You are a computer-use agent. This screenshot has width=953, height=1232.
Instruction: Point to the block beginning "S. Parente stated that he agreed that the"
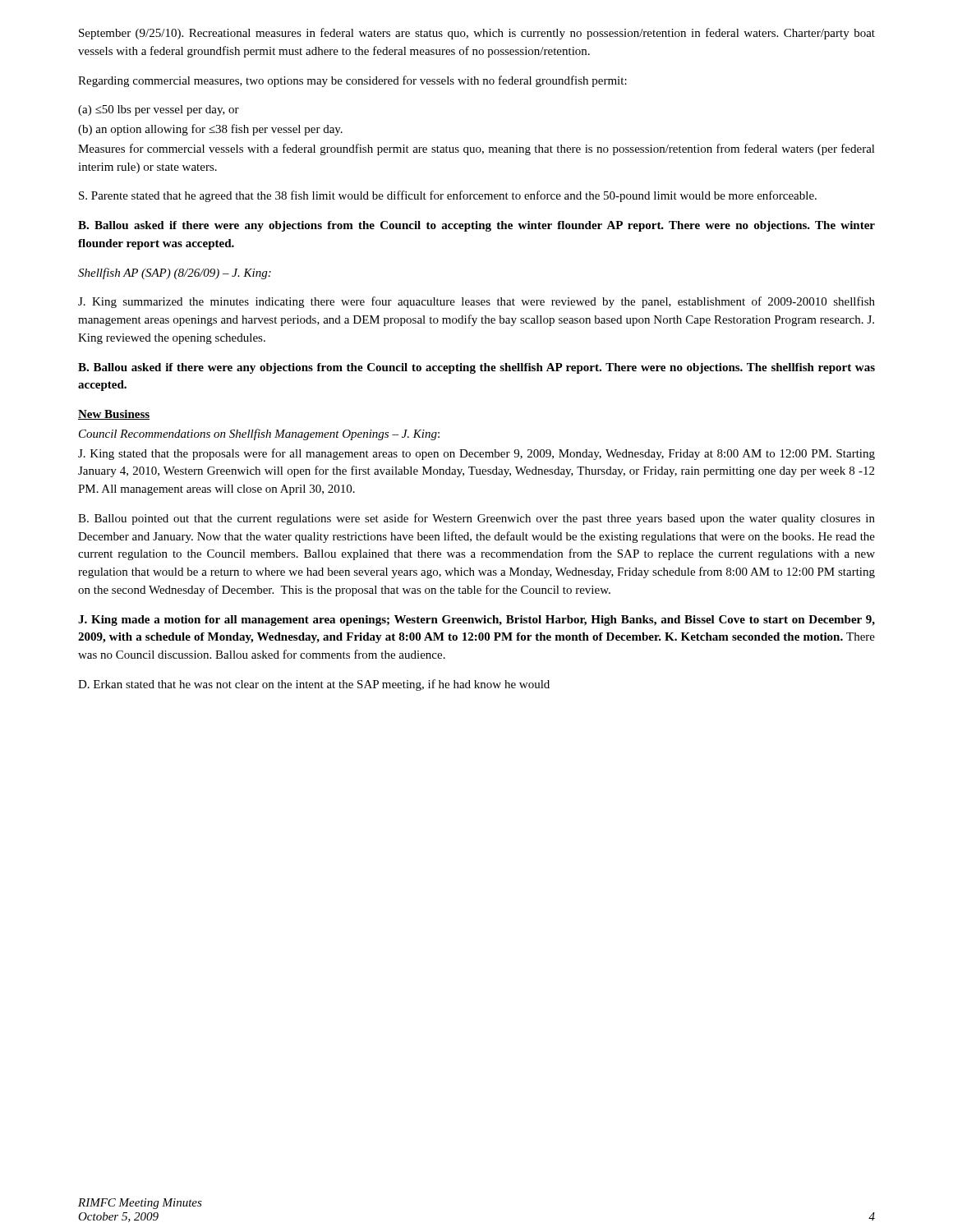[476, 196]
